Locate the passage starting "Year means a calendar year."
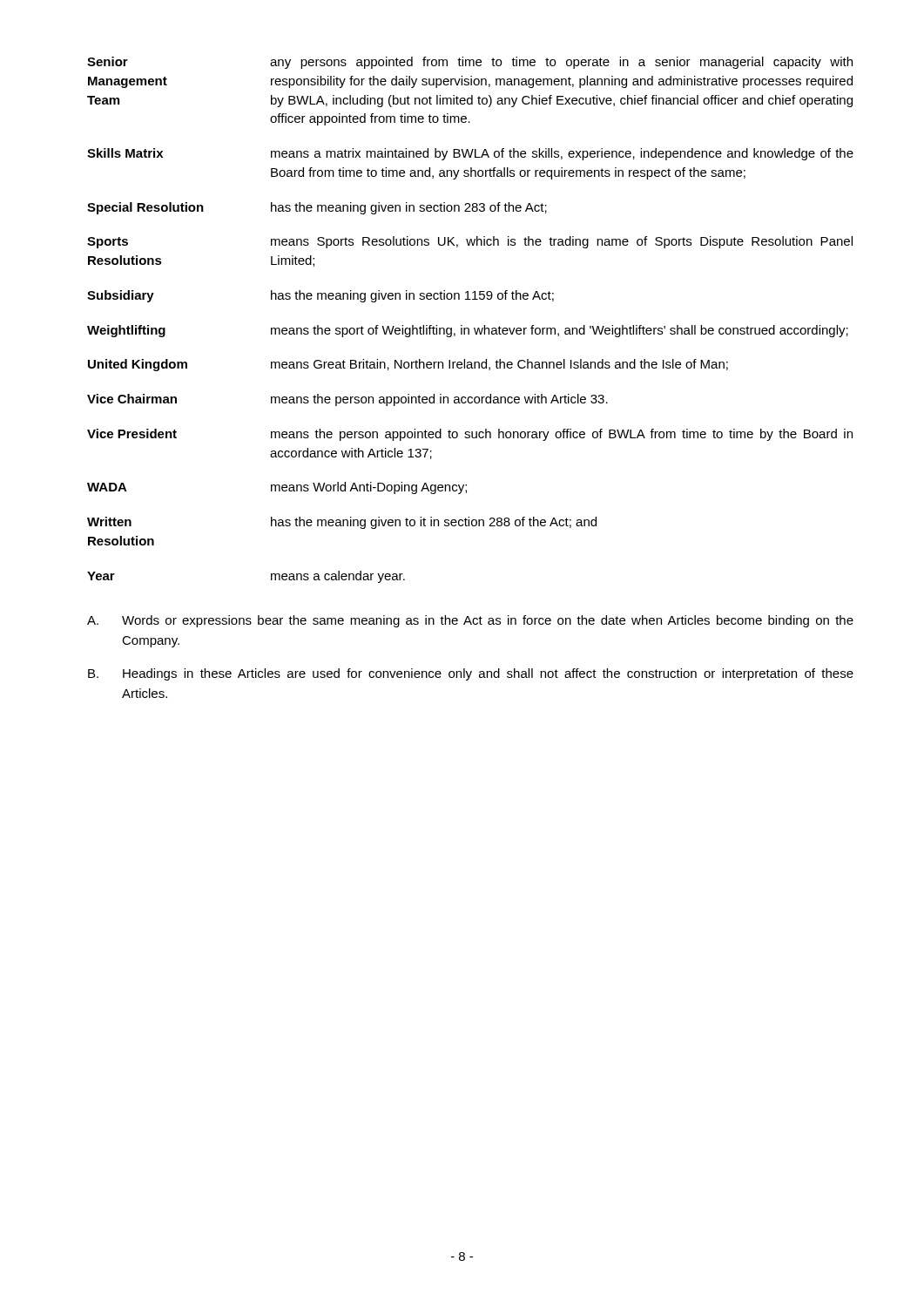The height and width of the screenshot is (1307, 924). click(93, 576)
